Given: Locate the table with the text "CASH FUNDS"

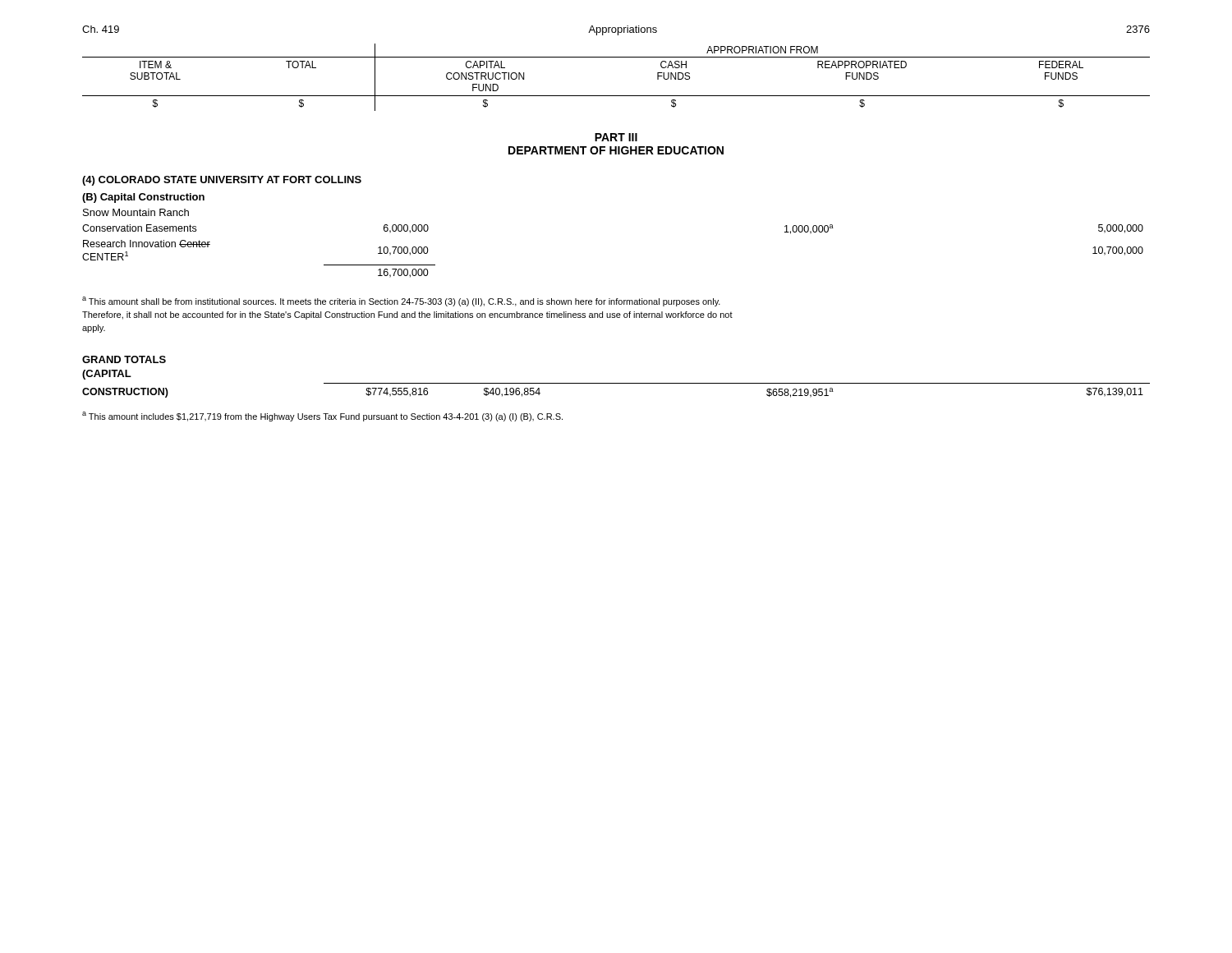Looking at the screenshot, I should [x=616, y=77].
